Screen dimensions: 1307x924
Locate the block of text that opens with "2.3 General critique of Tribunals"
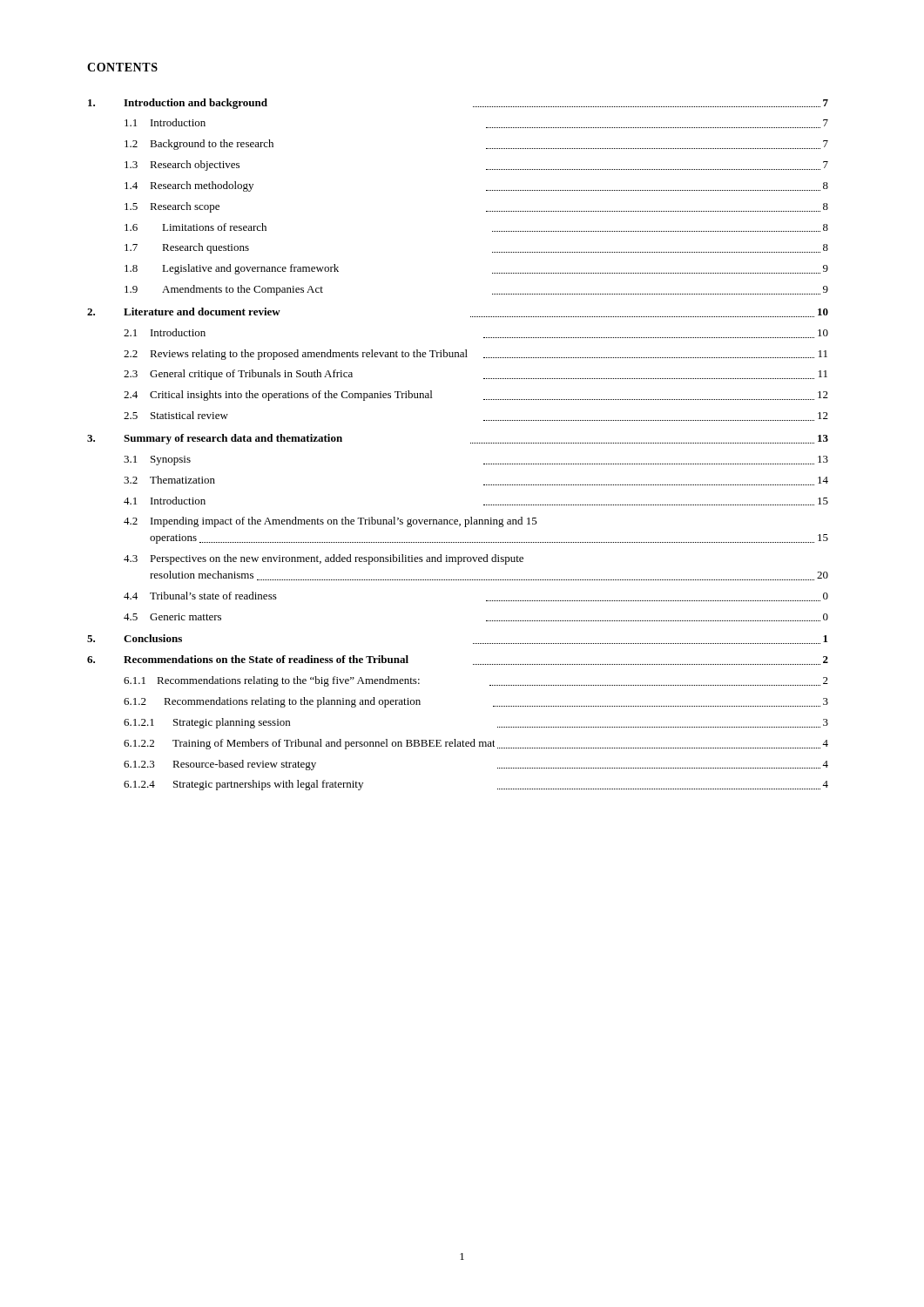pyautogui.click(x=476, y=375)
